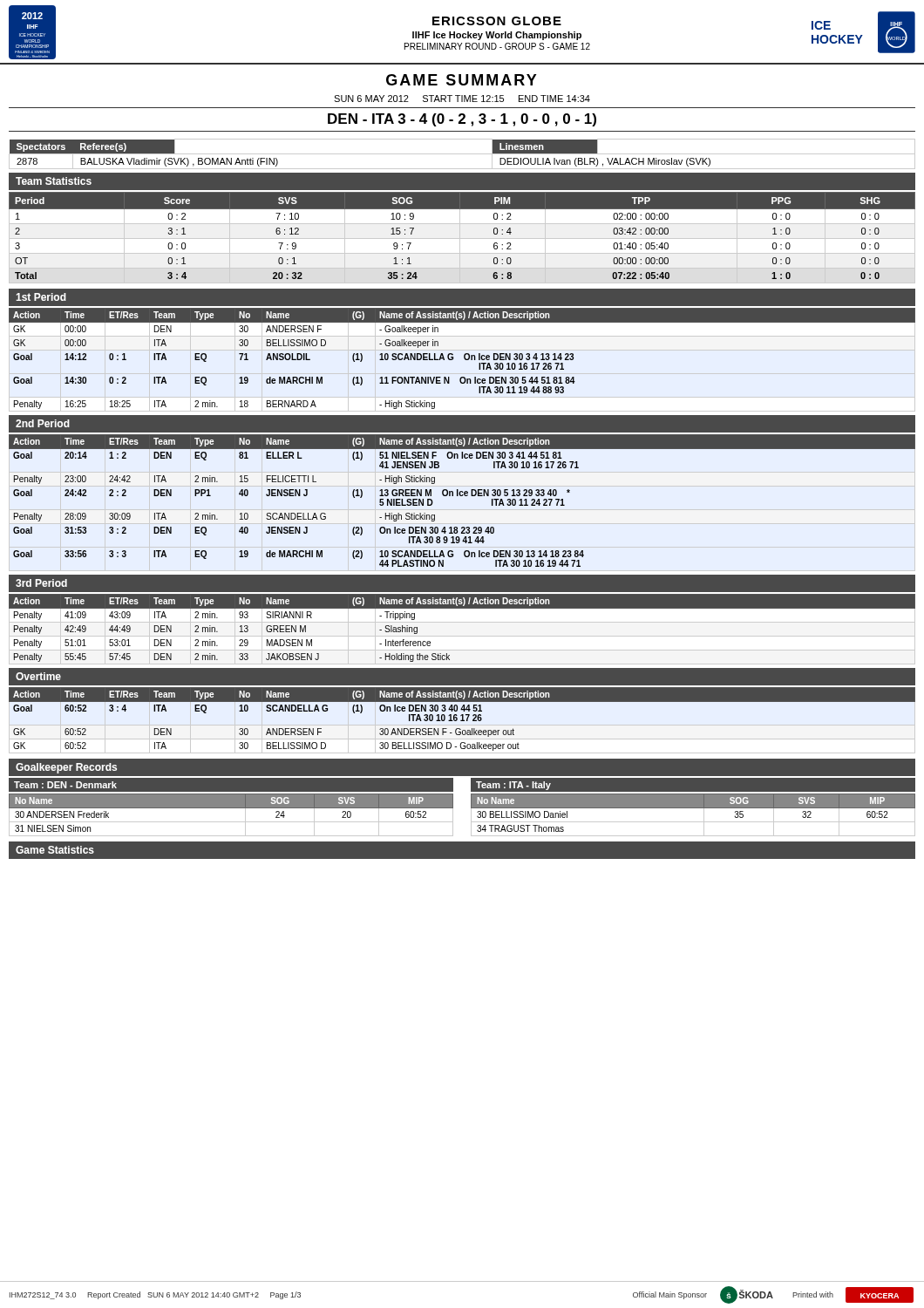Screen dimensions: 1308x924
Task: Point to the region starting "Team Statistics"
Action: pos(54,181)
